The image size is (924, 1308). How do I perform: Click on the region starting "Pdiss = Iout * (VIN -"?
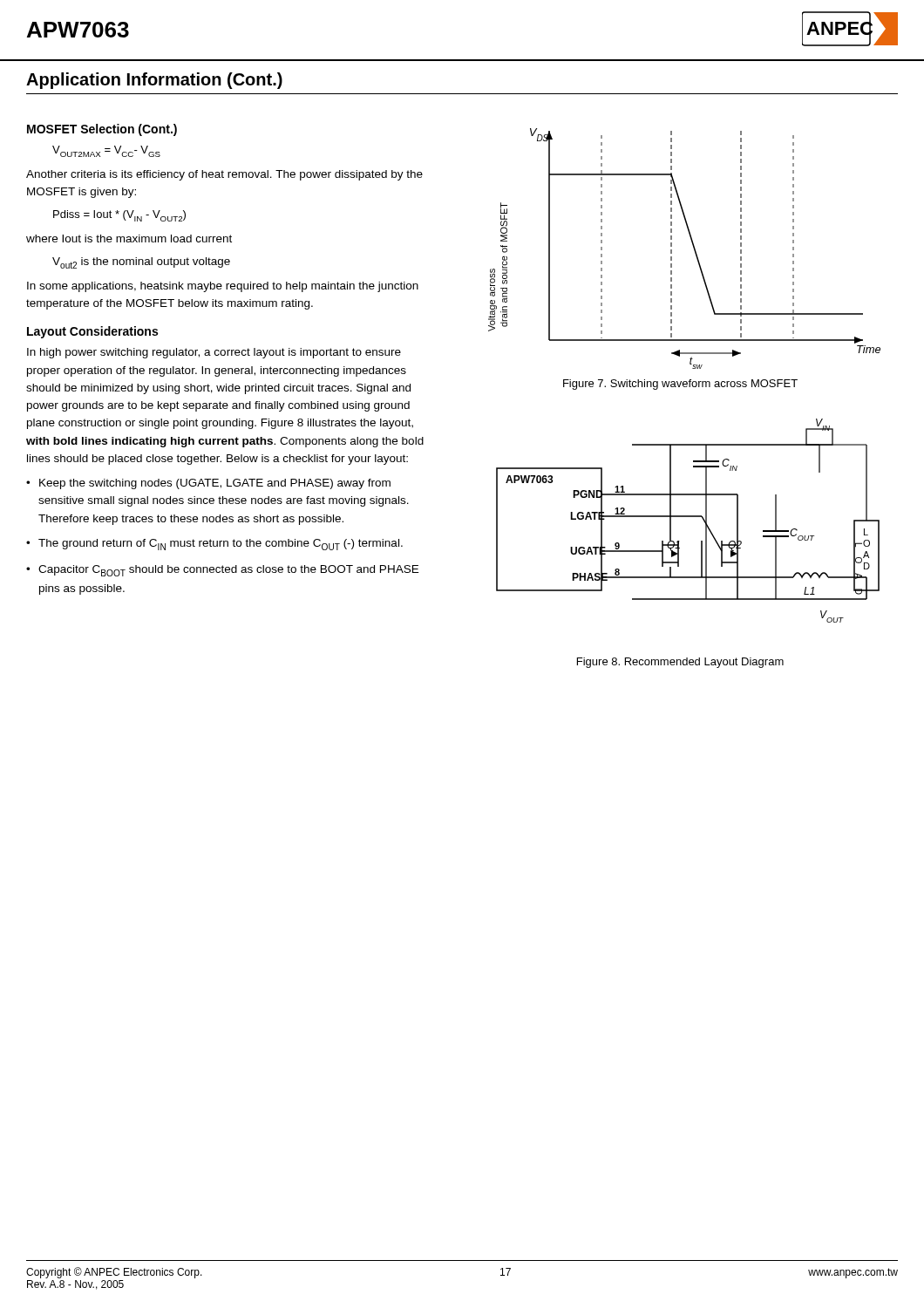(119, 215)
